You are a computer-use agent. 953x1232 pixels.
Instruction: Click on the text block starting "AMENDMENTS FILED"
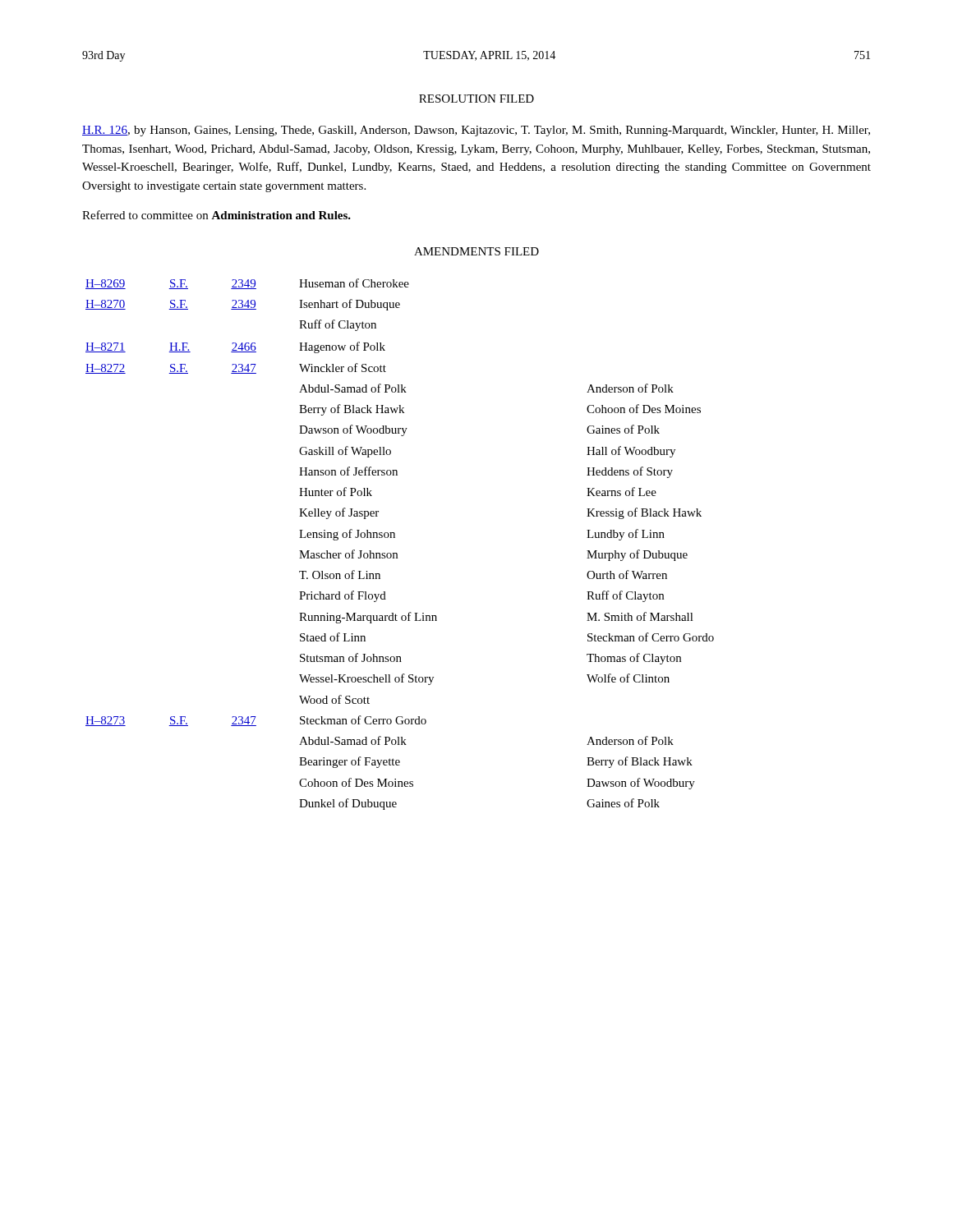[x=476, y=251]
